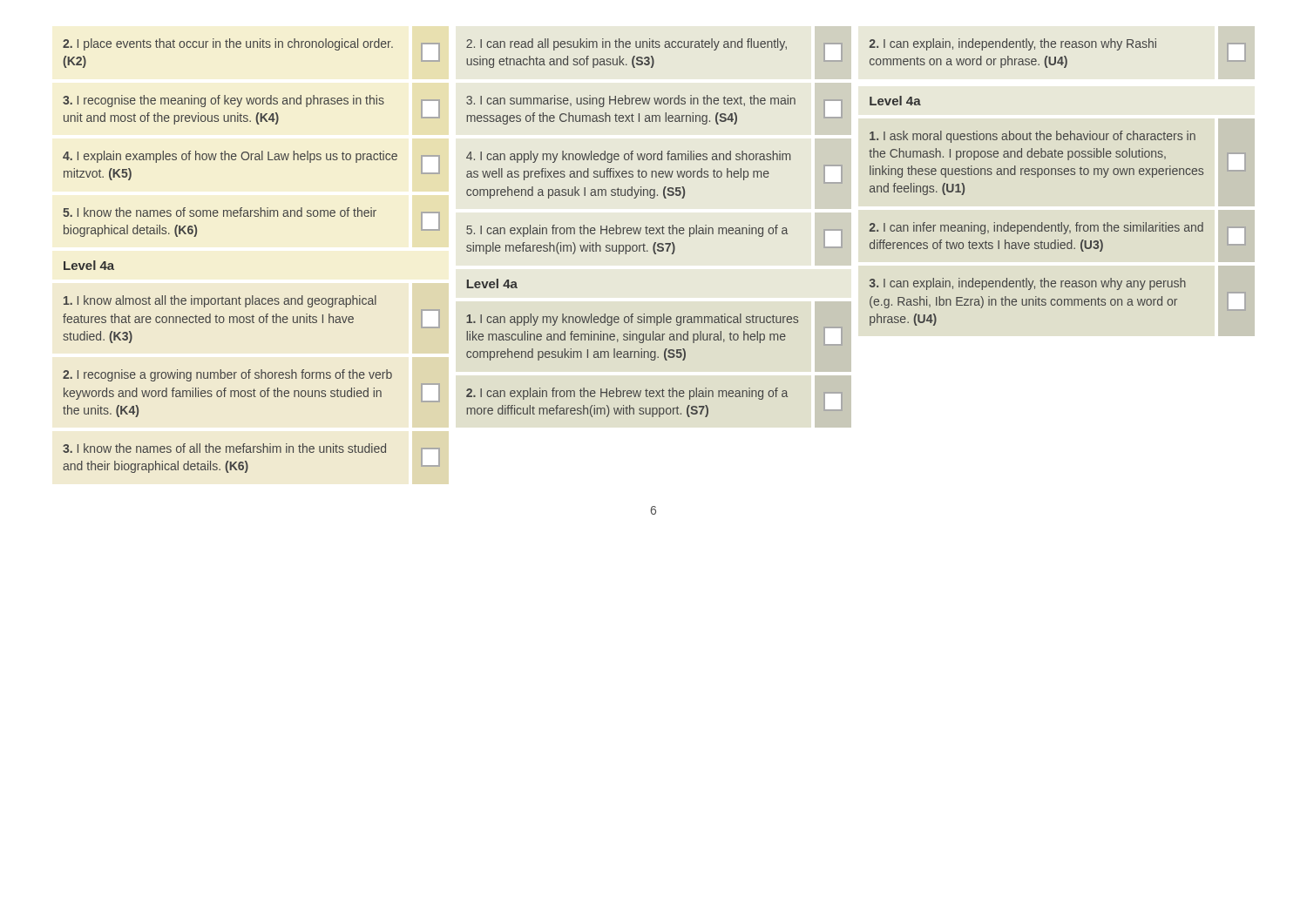Select the passage starting "I can apply my knowledge of simple"
The height and width of the screenshot is (924, 1307).
pyautogui.click(x=654, y=336)
